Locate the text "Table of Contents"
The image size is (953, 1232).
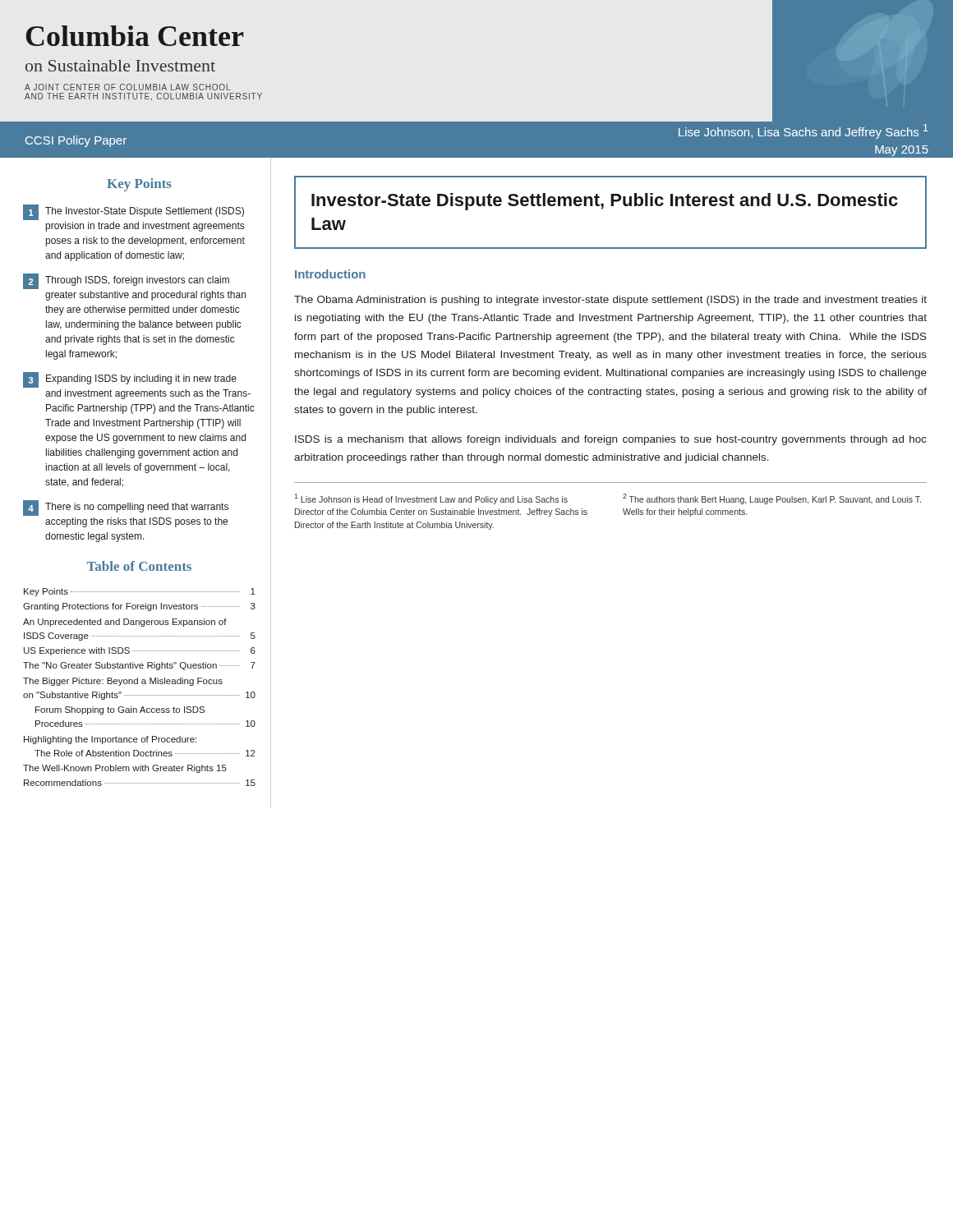(139, 566)
